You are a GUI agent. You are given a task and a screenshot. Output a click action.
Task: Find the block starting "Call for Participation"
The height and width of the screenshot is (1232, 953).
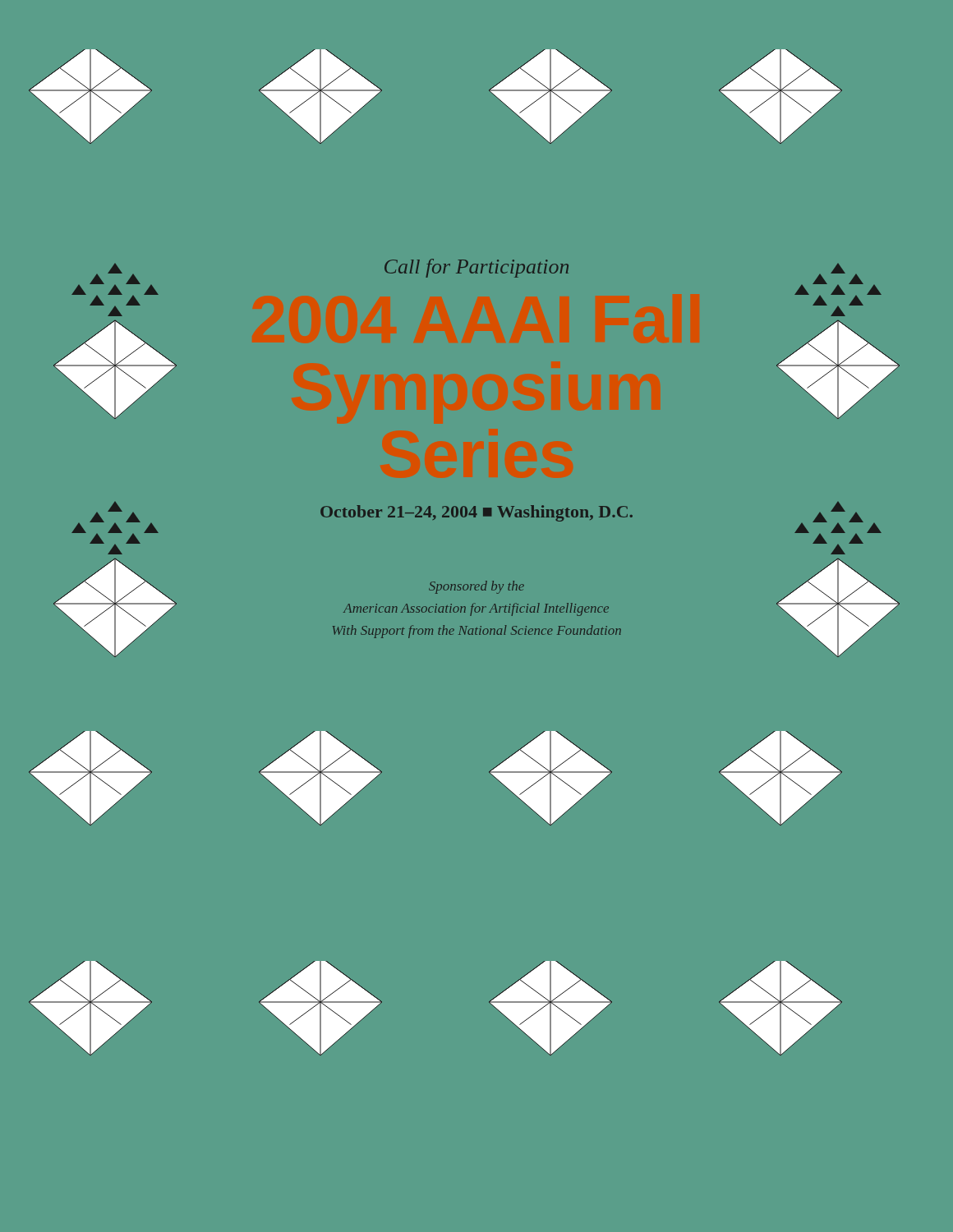click(x=476, y=267)
